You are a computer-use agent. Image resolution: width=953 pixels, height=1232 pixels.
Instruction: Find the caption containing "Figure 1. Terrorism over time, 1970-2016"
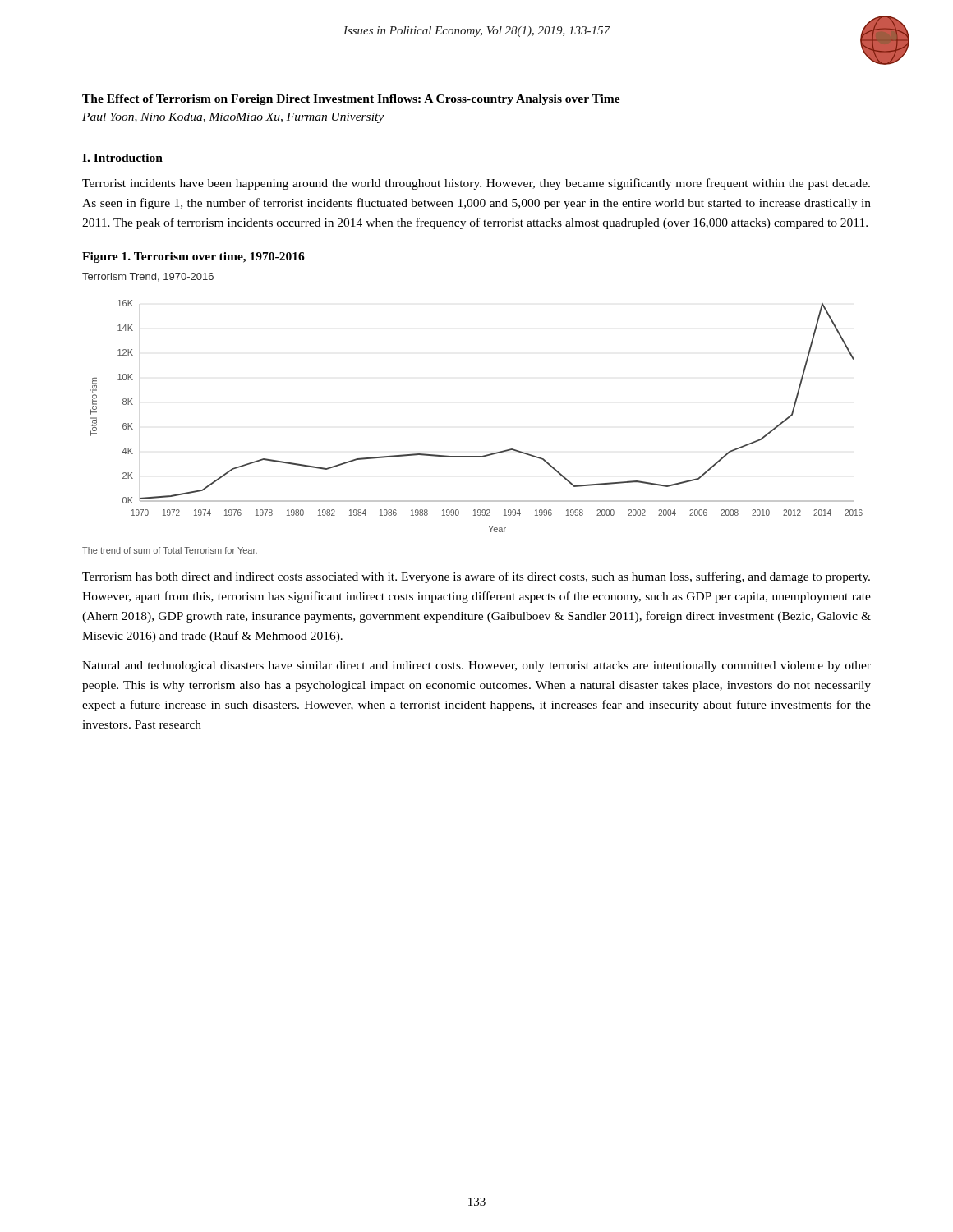pyautogui.click(x=193, y=256)
